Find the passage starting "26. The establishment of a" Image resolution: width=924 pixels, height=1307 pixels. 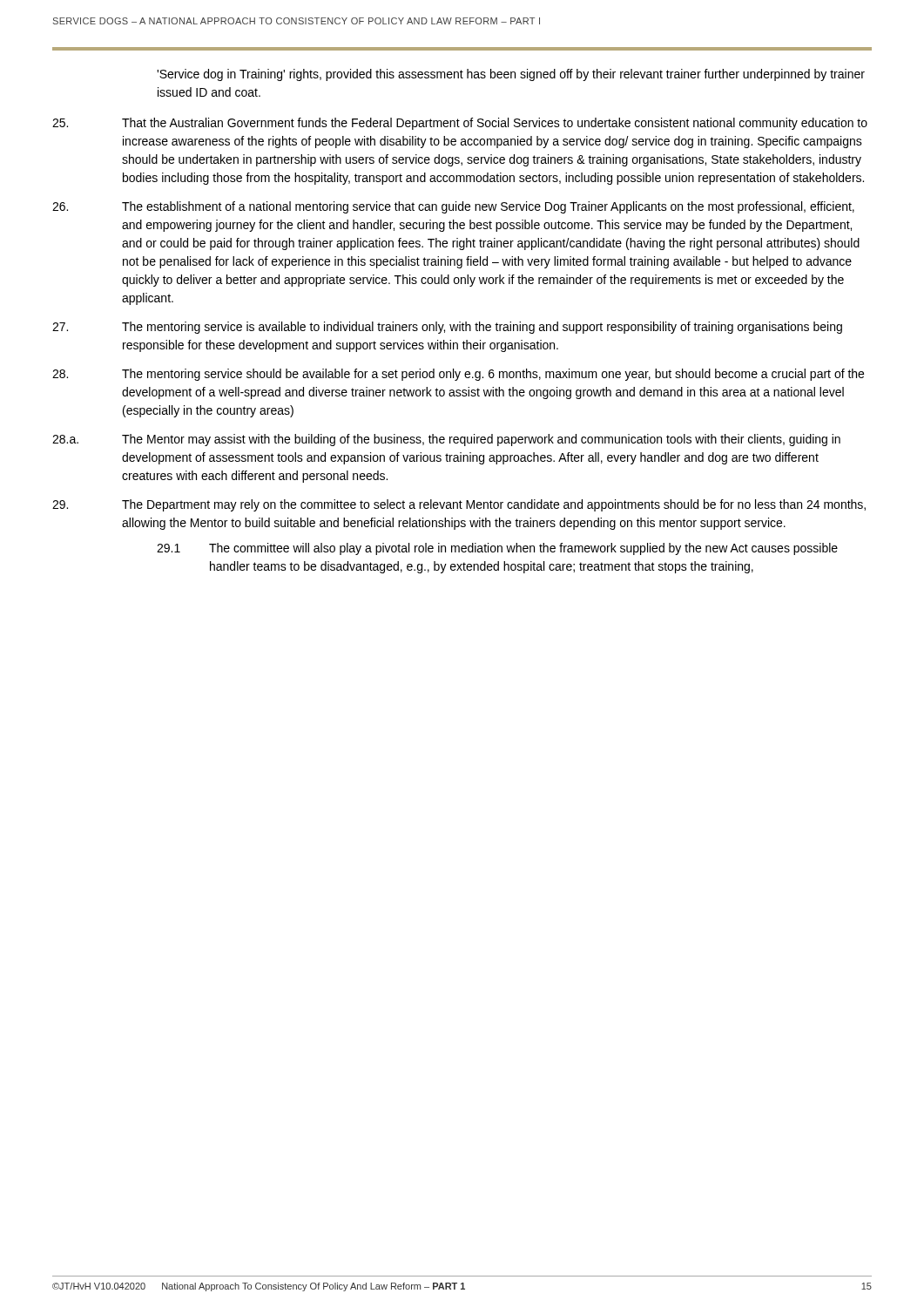462,253
